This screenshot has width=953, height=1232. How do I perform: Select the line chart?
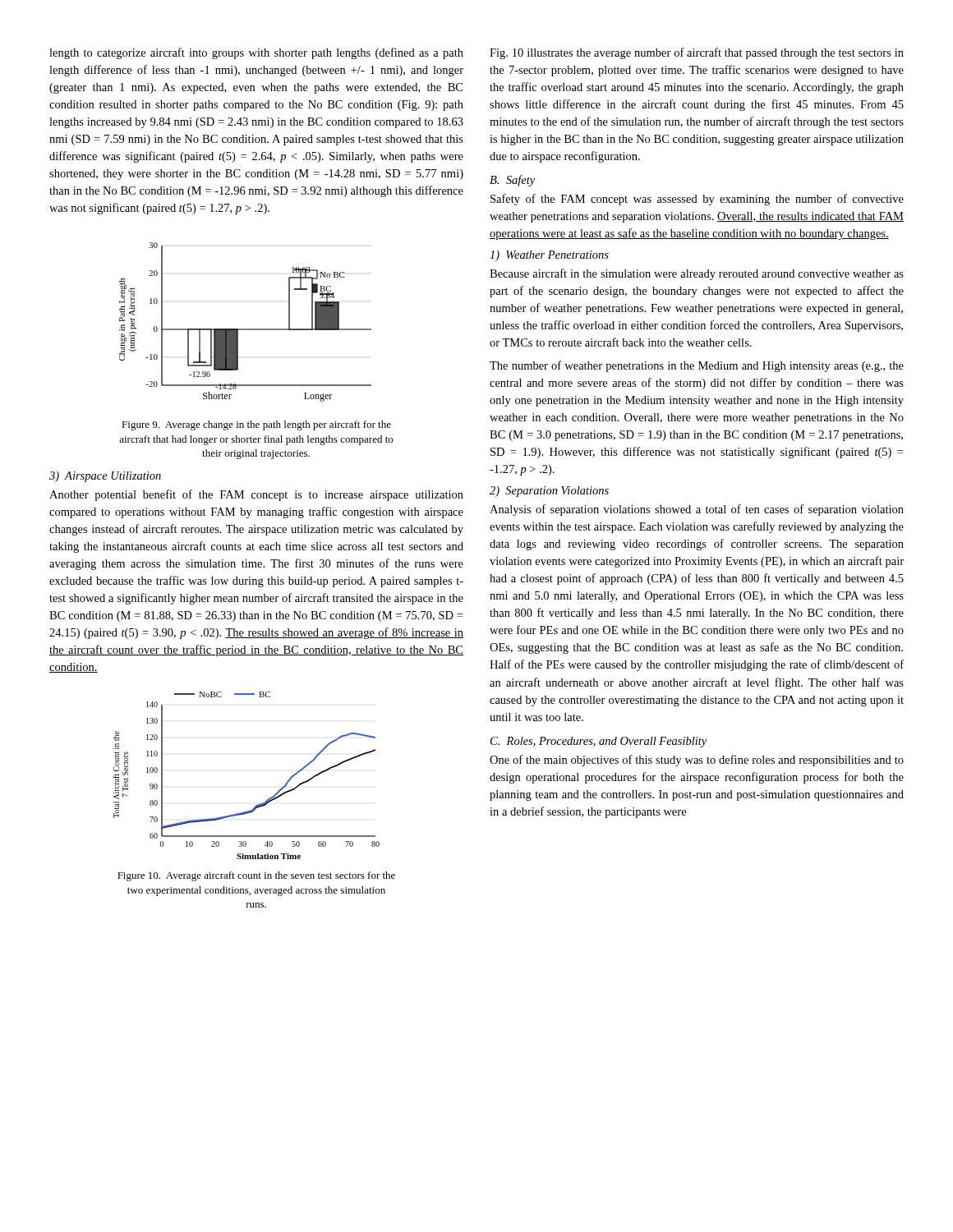(256, 774)
